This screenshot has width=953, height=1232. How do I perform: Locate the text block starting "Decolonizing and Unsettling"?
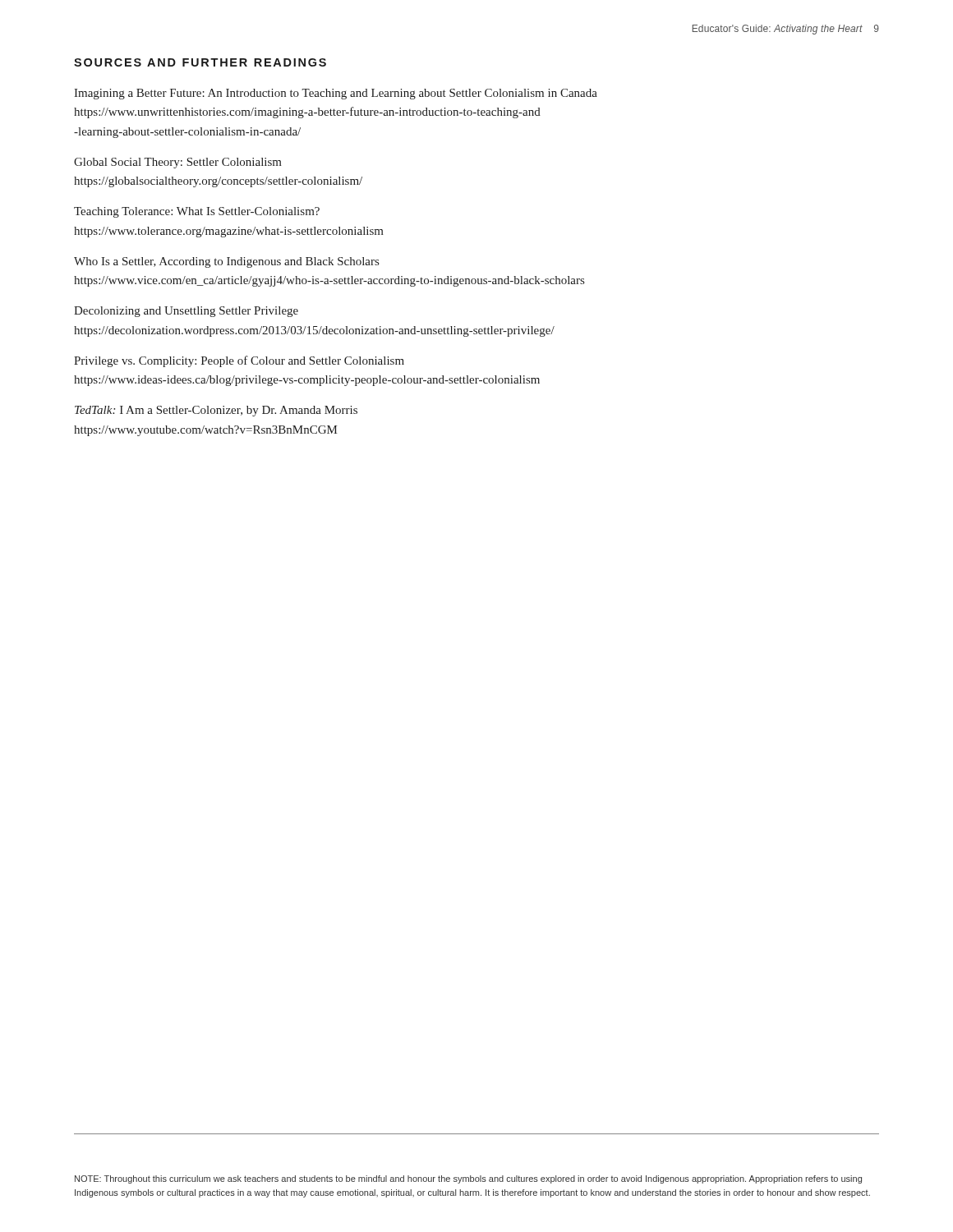(x=476, y=321)
